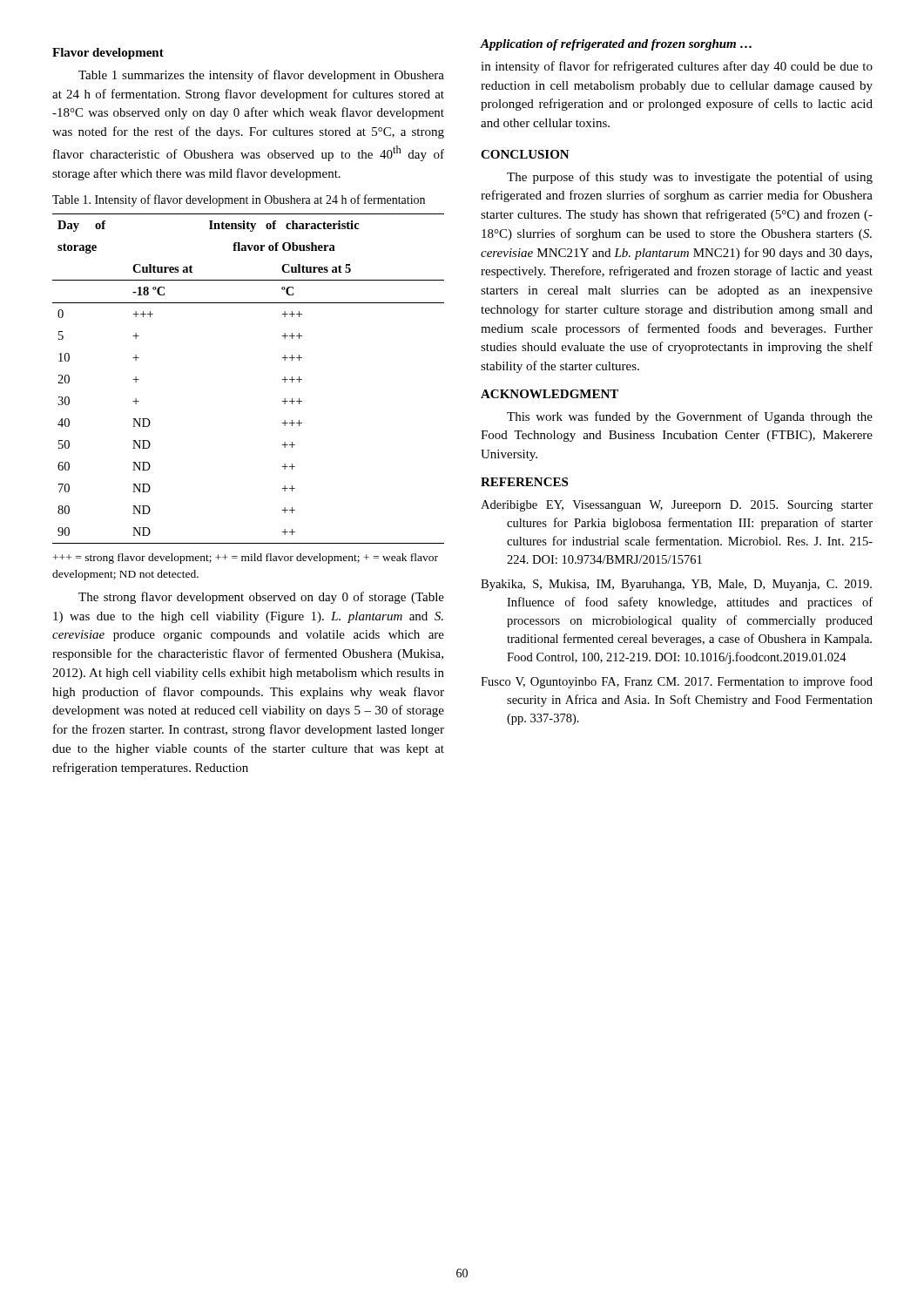This screenshot has height=1307, width=924.
Task: Locate the block of text that opens with "This work was funded"
Action: pyautogui.click(x=677, y=436)
